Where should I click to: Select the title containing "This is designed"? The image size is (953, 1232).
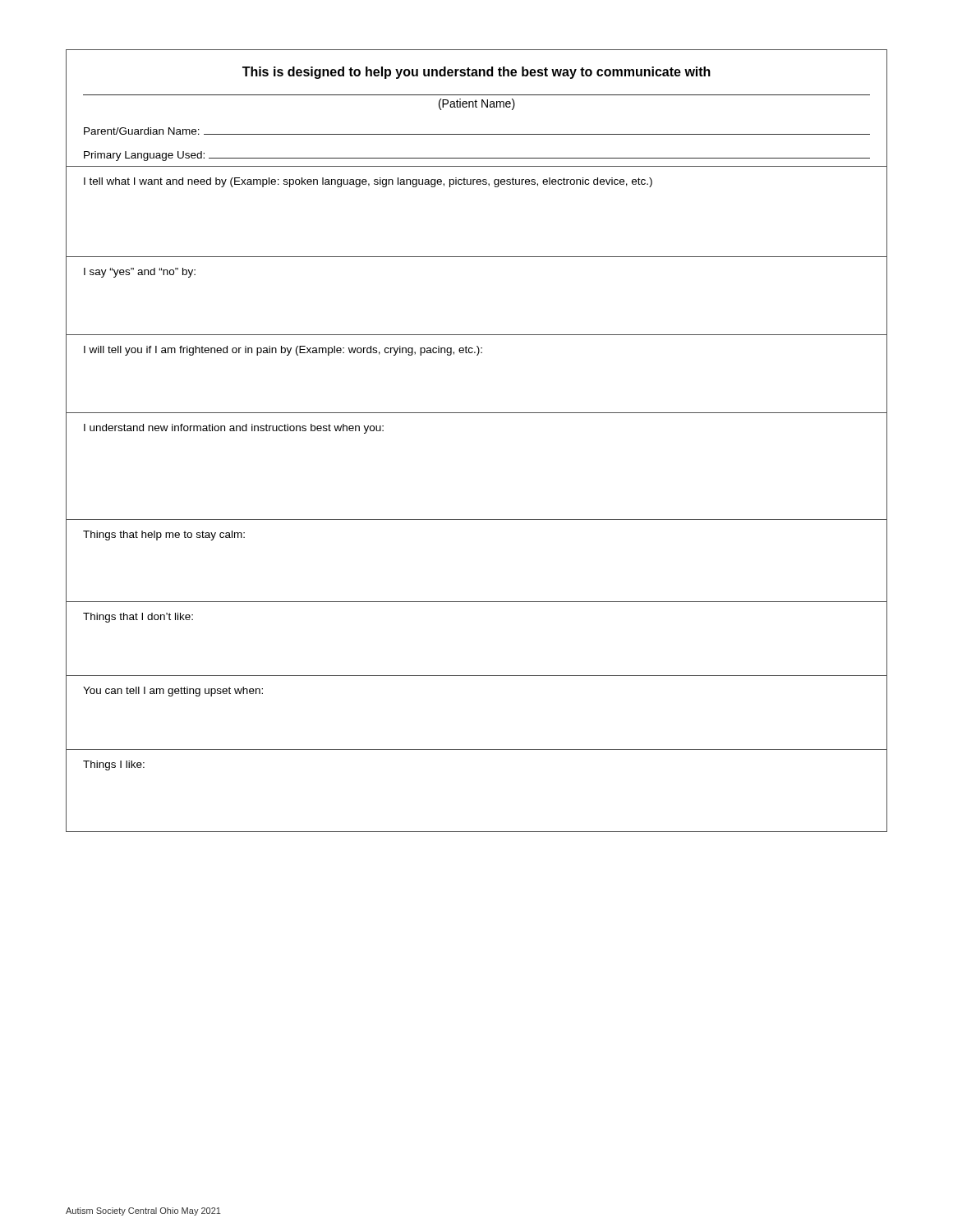pyautogui.click(x=476, y=72)
